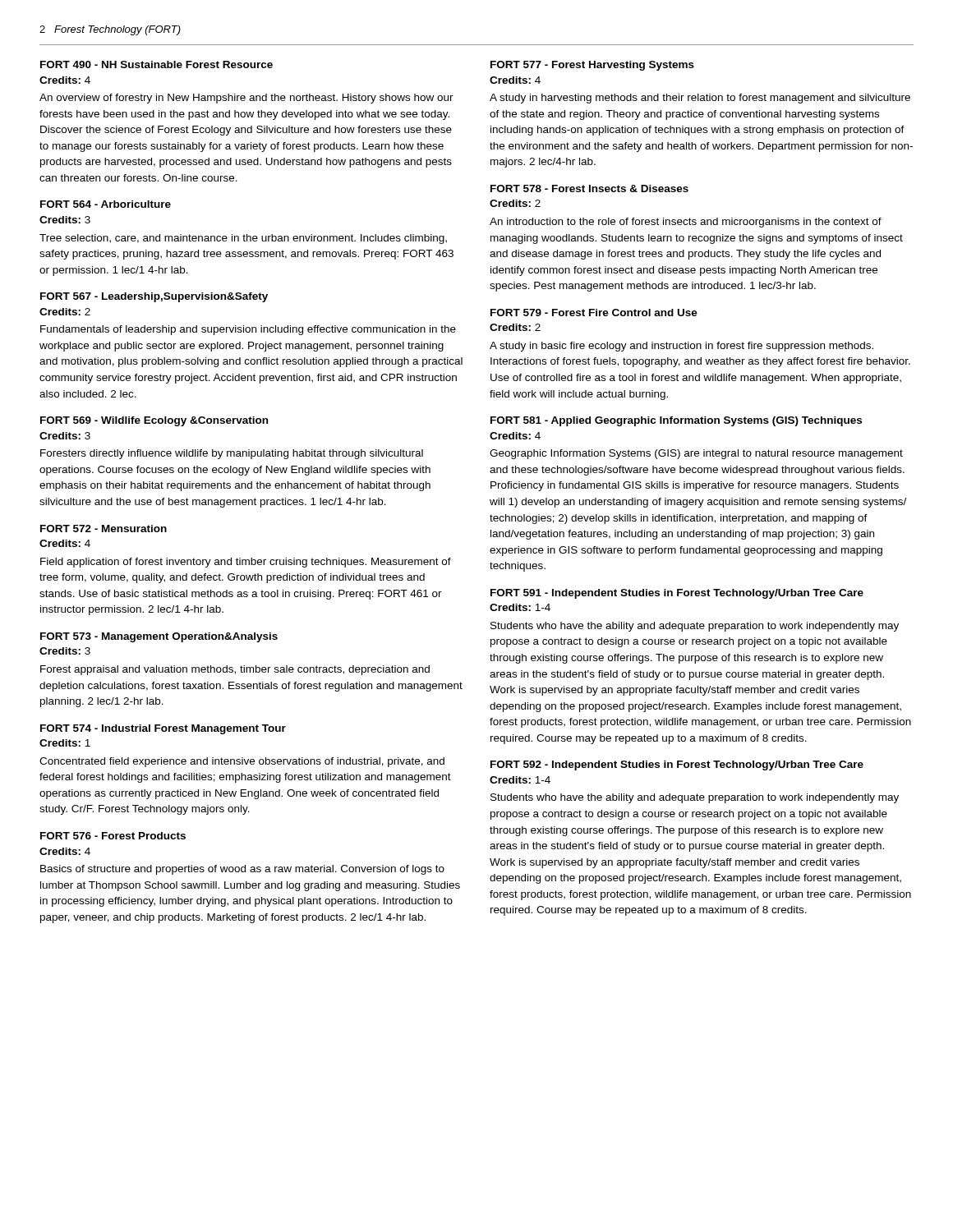Where is the section header that starts "FORT 564 - Arboriculture"?
953x1232 pixels.
pyautogui.click(x=251, y=238)
